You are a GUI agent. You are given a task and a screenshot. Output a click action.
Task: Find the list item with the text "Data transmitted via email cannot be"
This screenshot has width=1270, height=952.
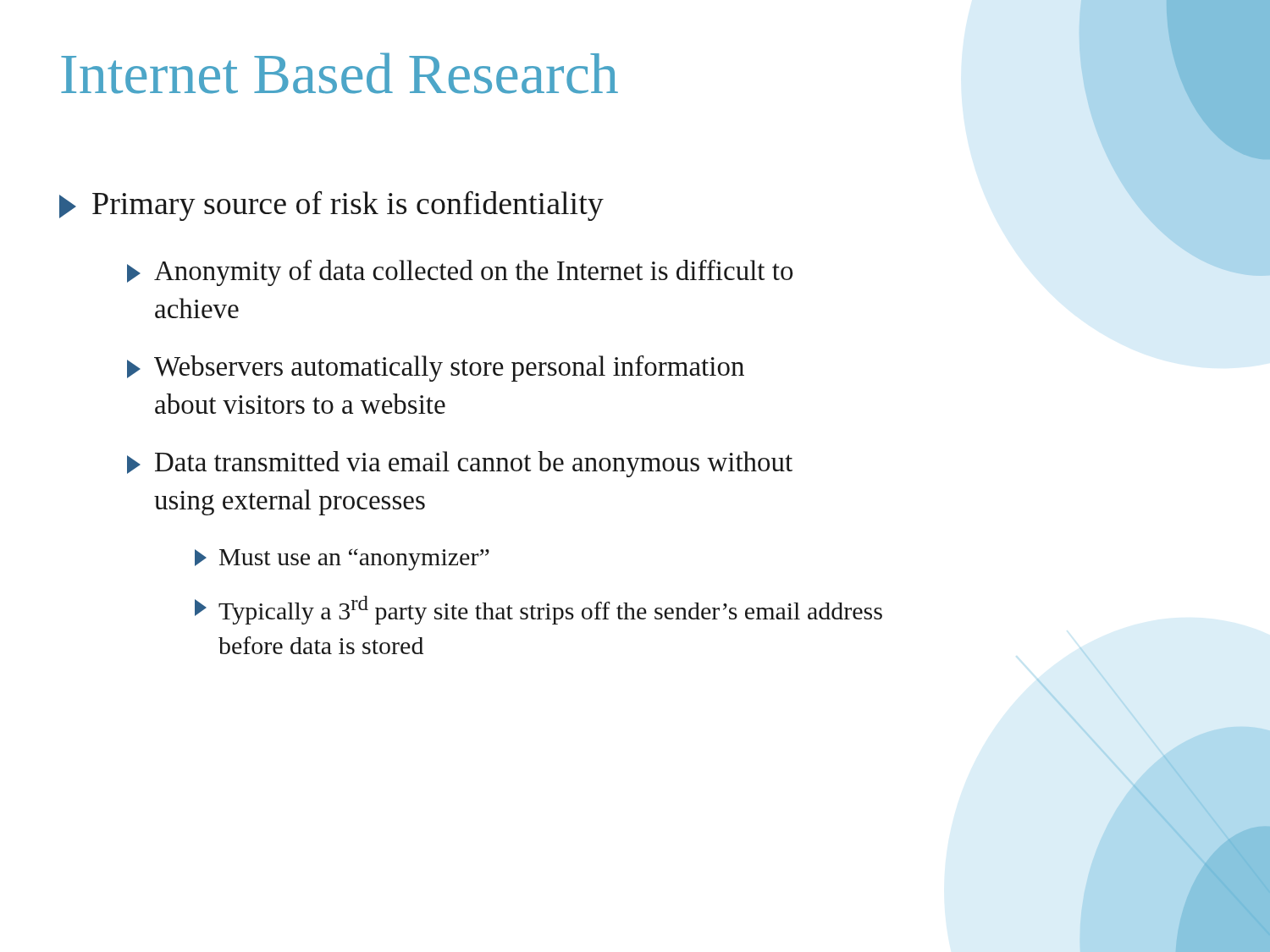pos(460,482)
